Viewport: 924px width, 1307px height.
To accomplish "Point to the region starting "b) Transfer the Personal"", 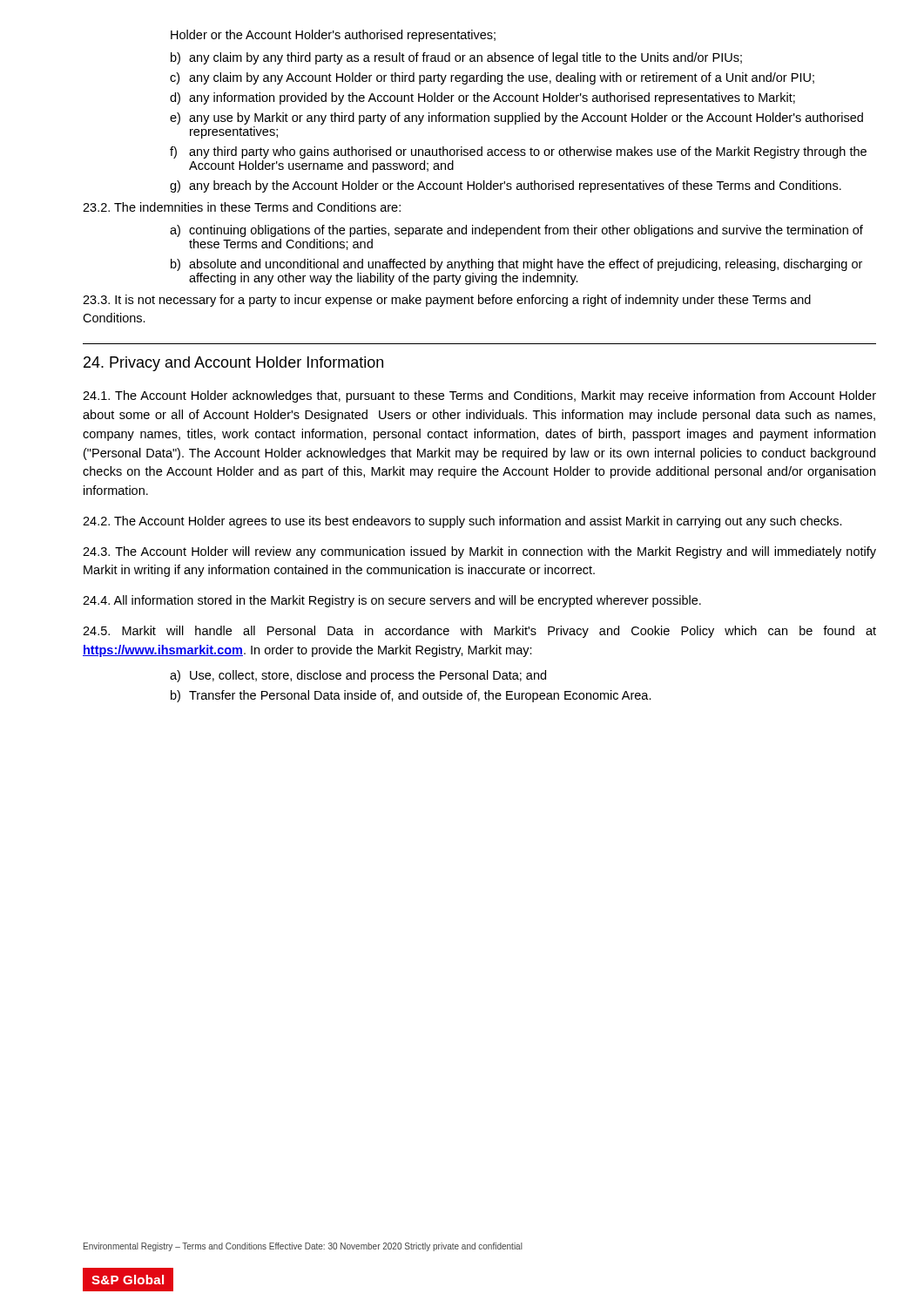I will click(x=523, y=696).
